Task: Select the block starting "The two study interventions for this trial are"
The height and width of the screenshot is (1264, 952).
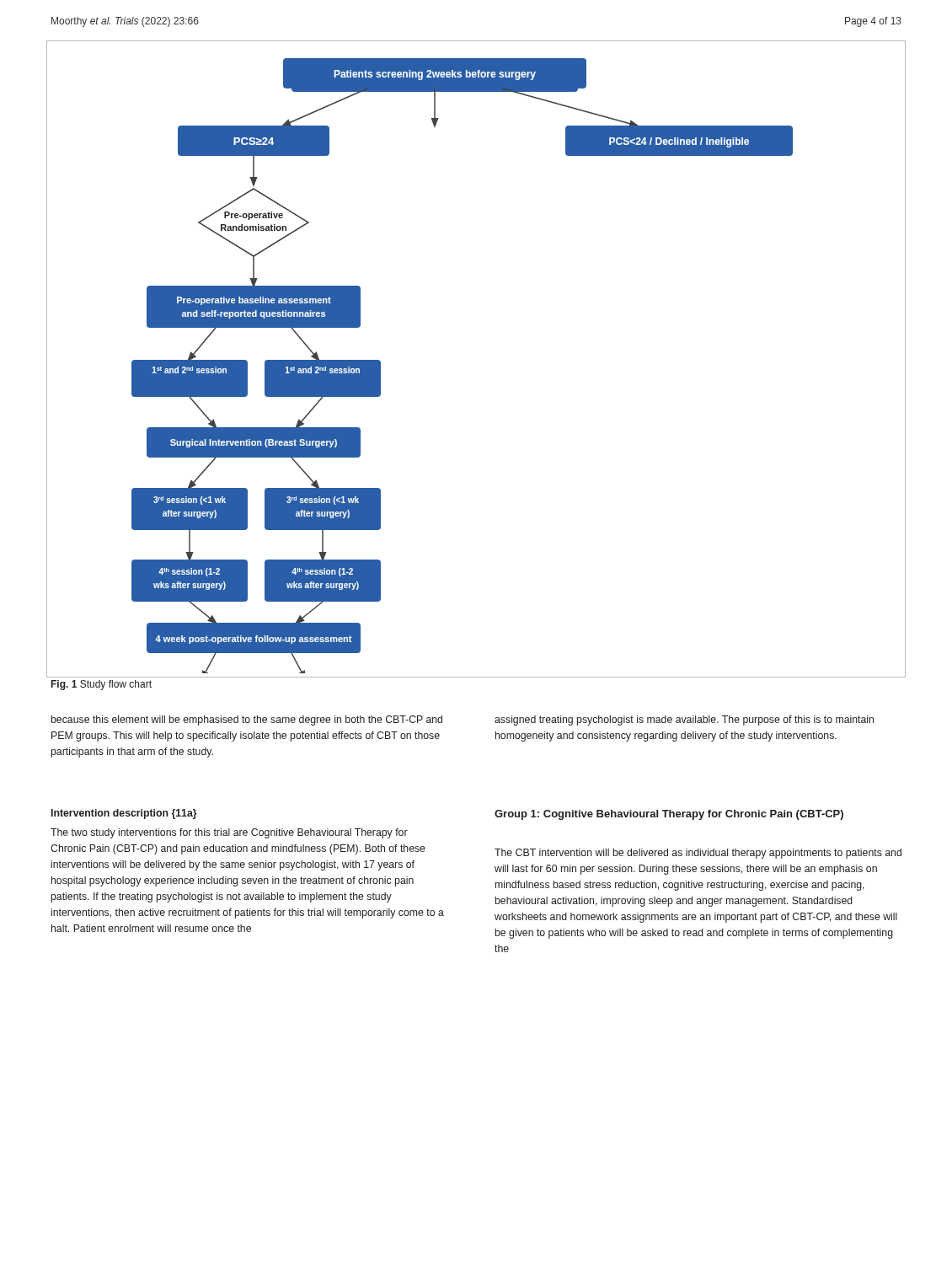Action: 248,881
